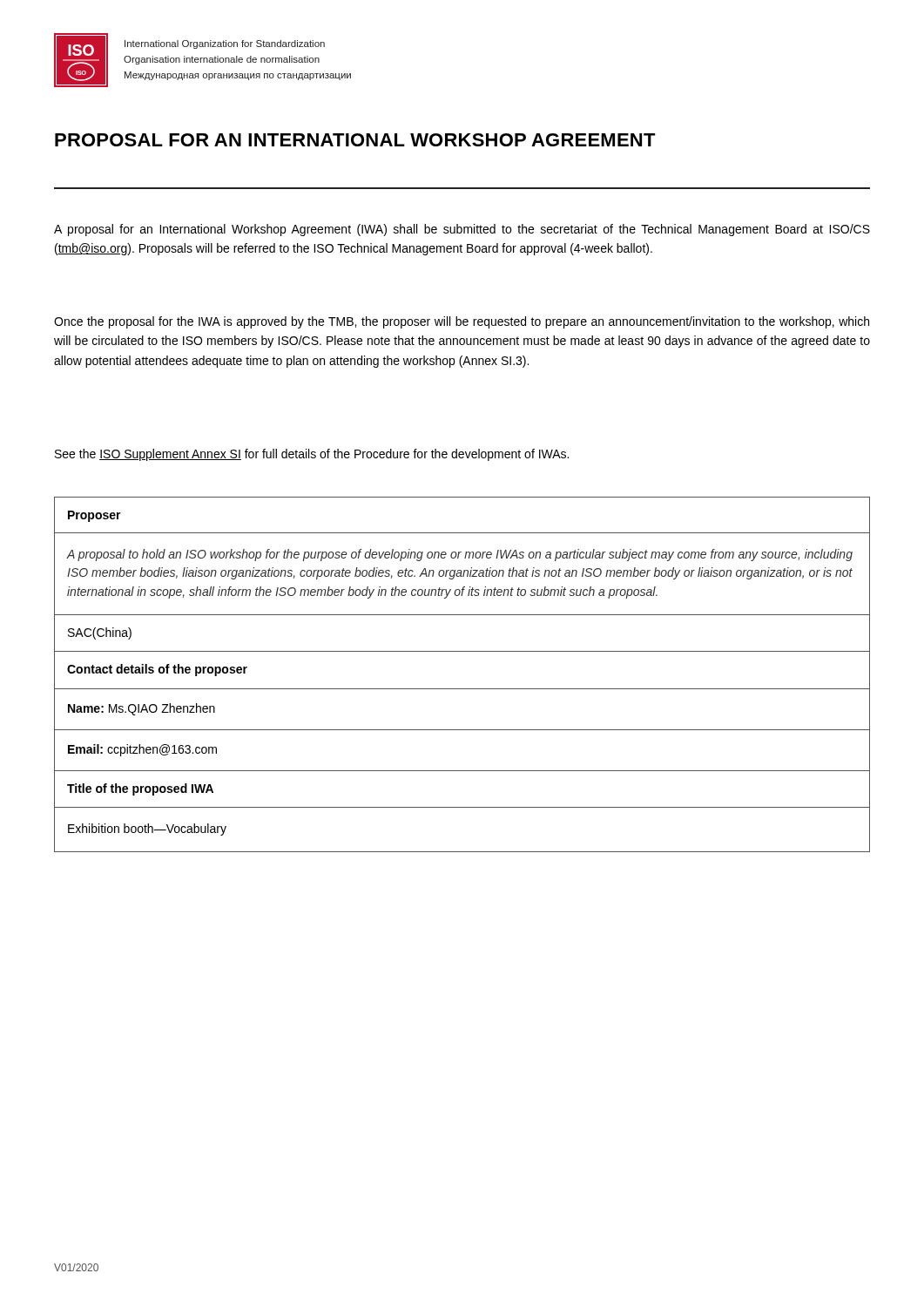Click on the title with the text "PROPOSAL FOR AN INTERNATIONAL WORKSHOP"
Image resolution: width=924 pixels, height=1307 pixels.
click(355, 140)
